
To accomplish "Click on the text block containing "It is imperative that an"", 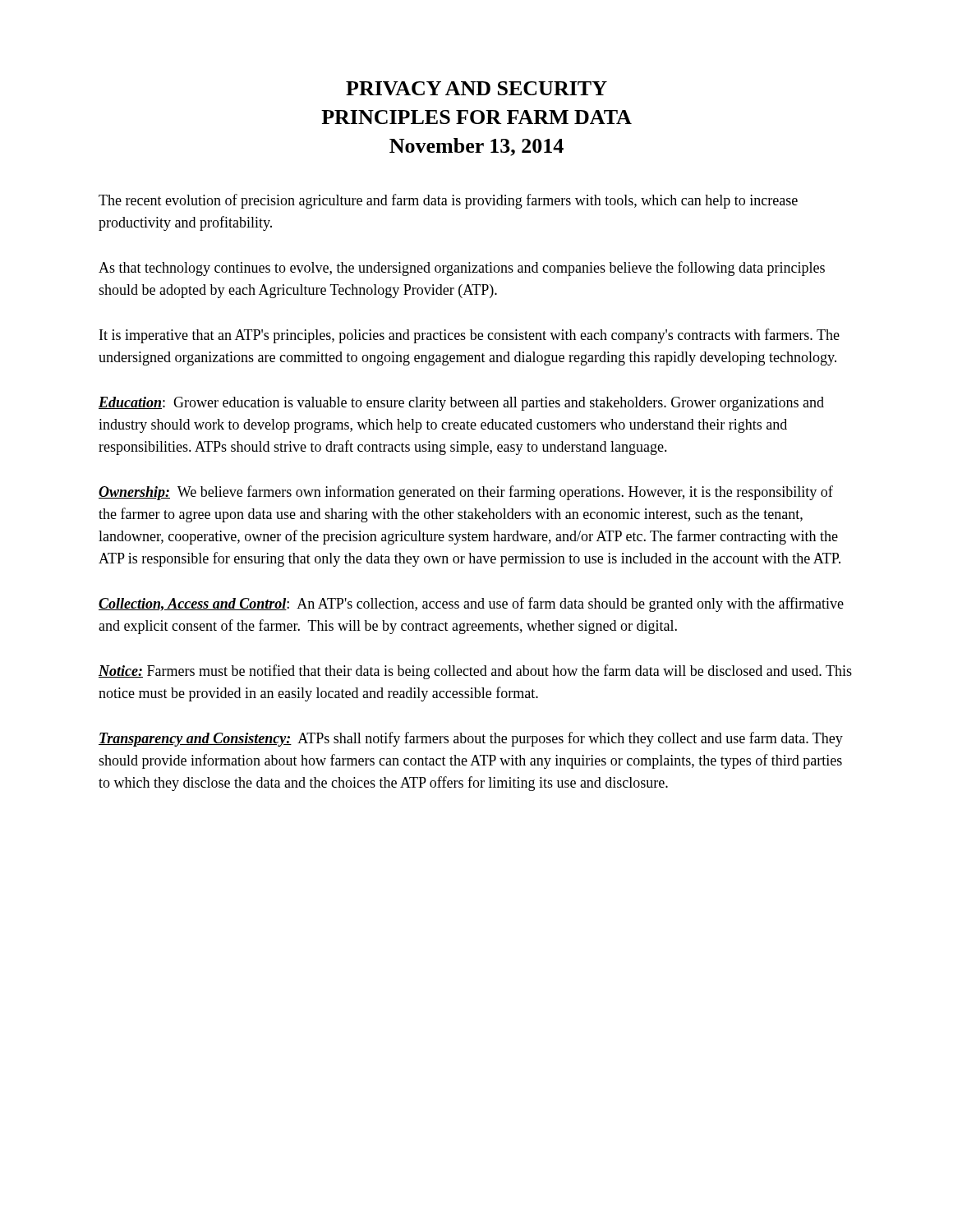I will point(469,346).
